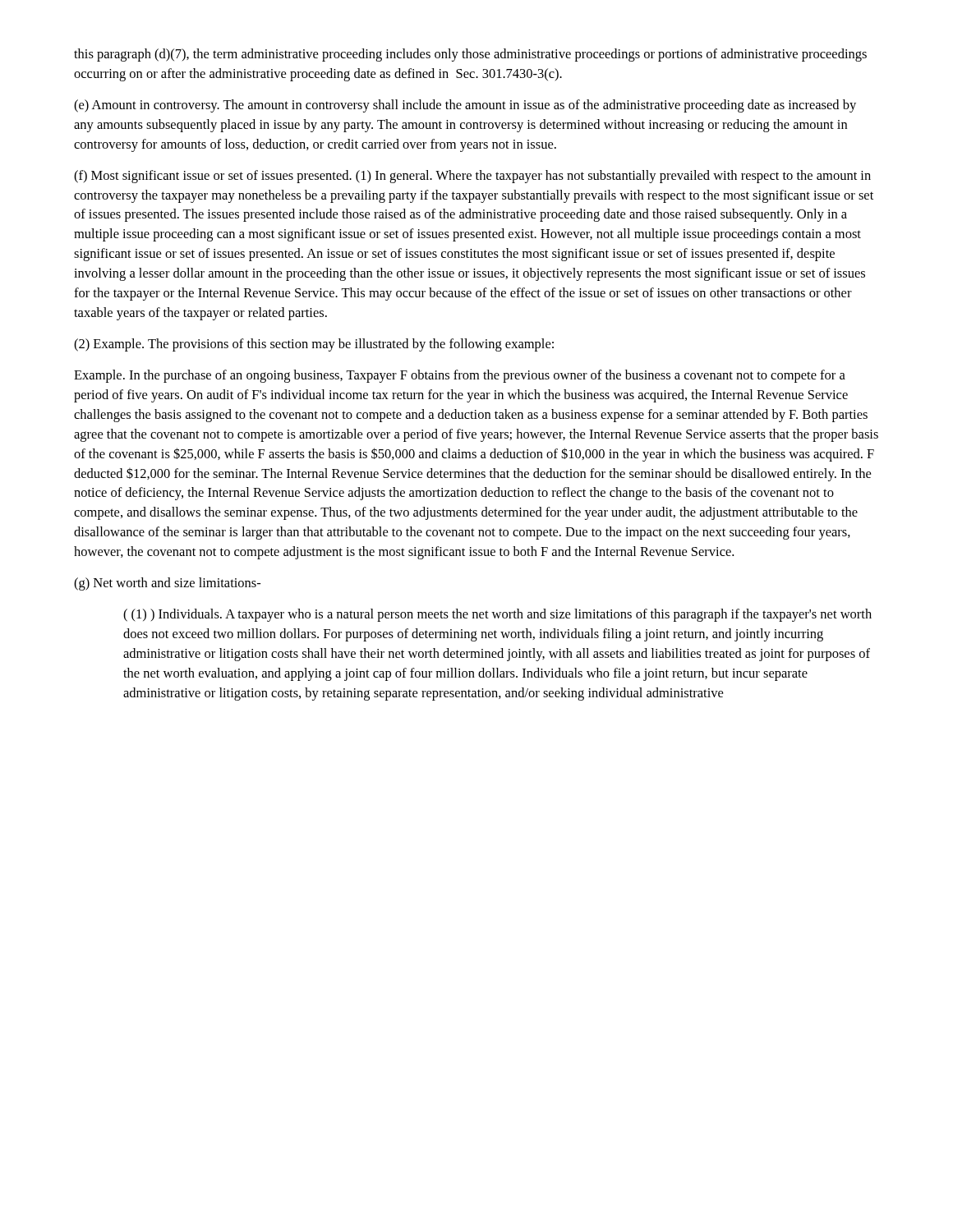
Task: Click on the text block starting "( (1) ) Individuals."
Action: click(x=498, y=653)
